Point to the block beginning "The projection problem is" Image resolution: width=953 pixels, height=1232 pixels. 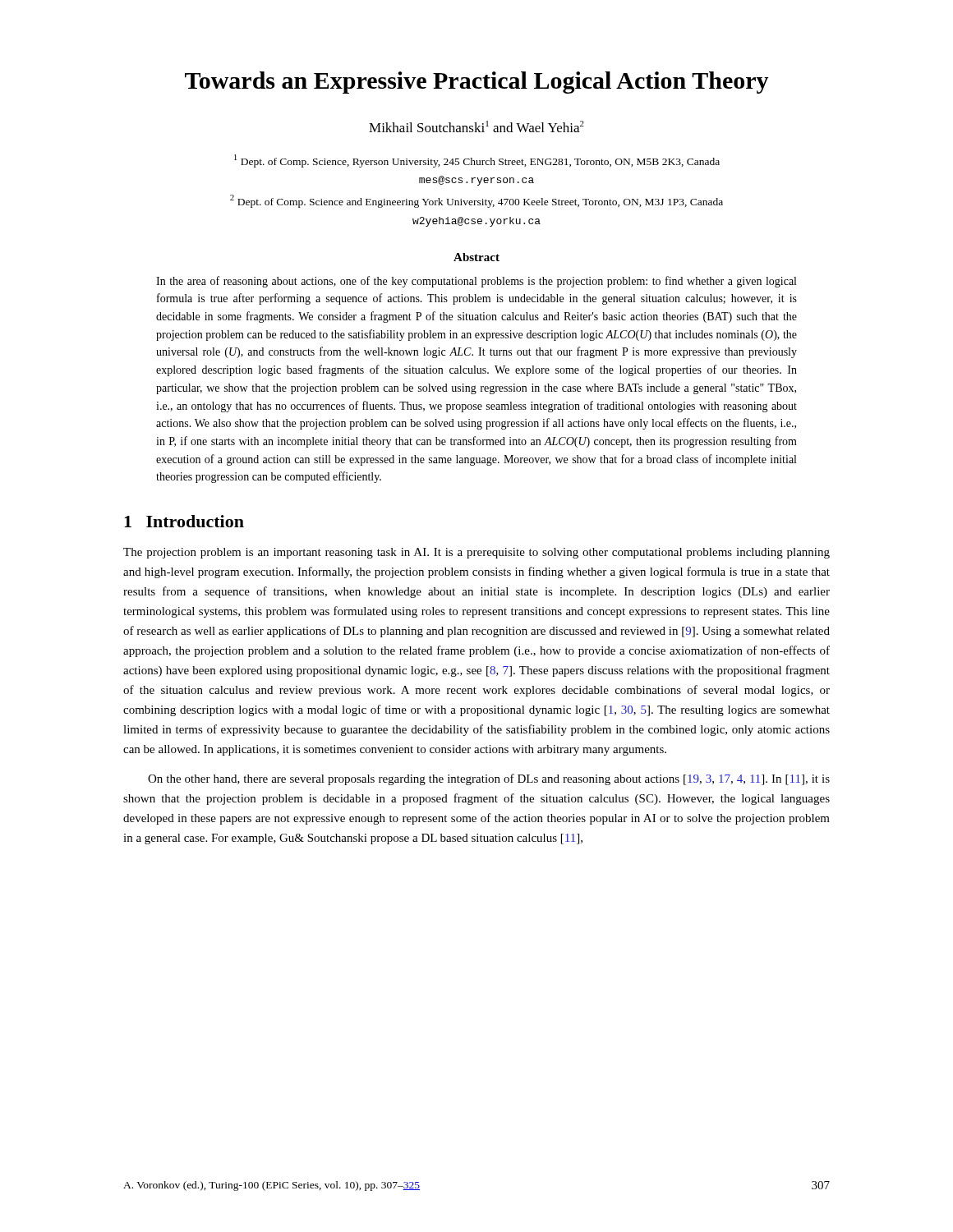[x=476, y=650]
